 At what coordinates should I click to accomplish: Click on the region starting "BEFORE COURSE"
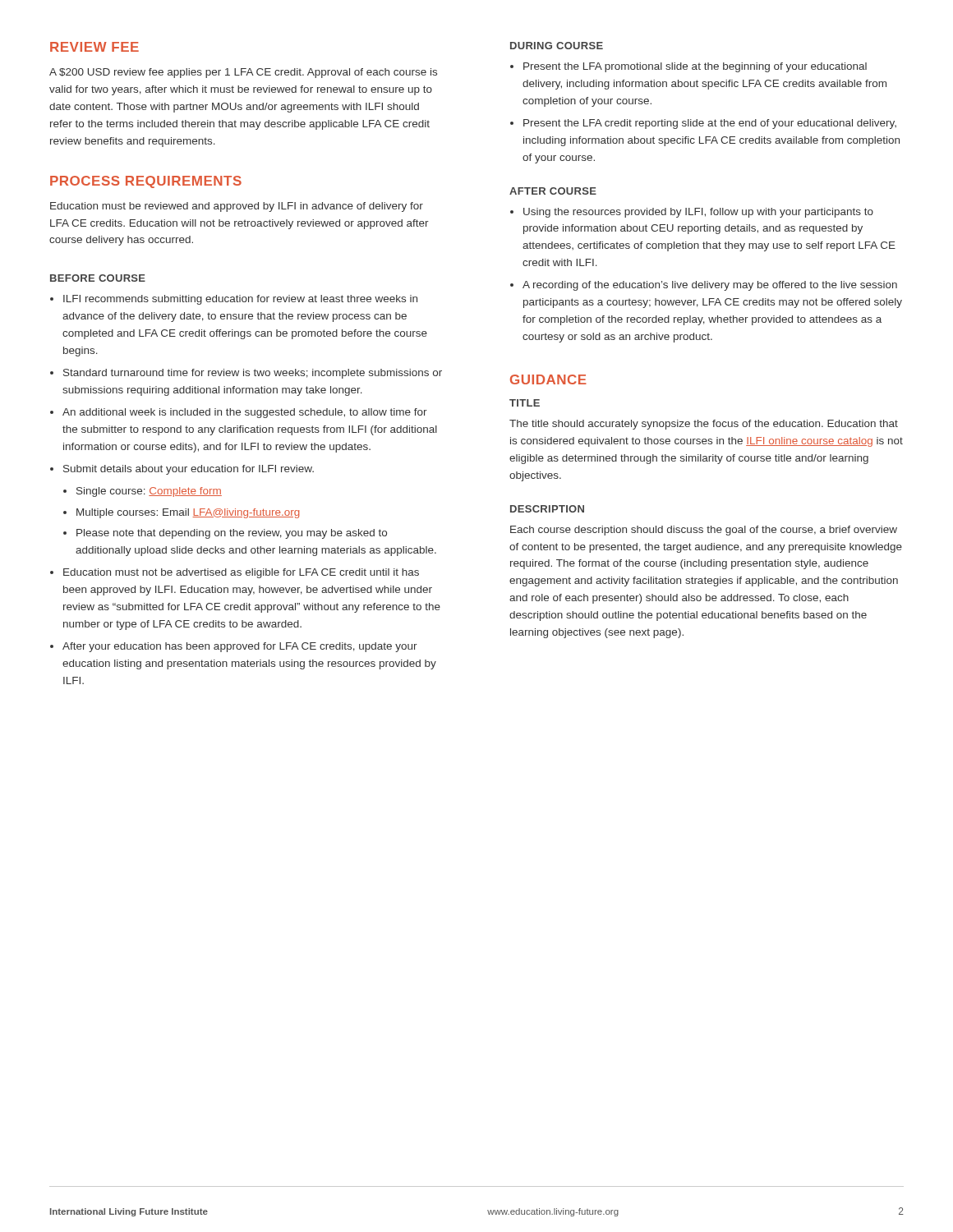pos(97,278)
